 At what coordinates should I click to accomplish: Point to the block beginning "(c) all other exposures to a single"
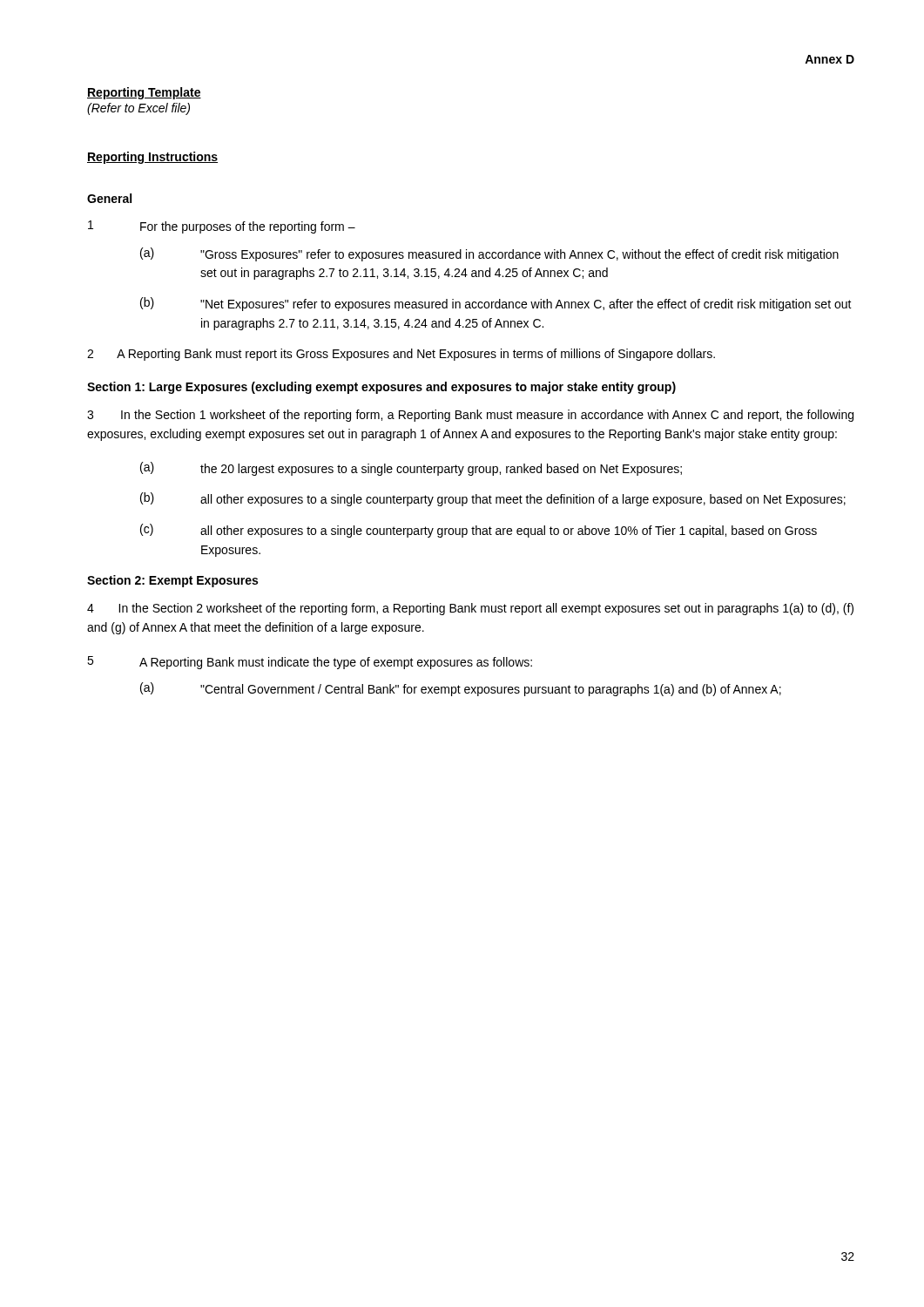click(x=497, y=541)
